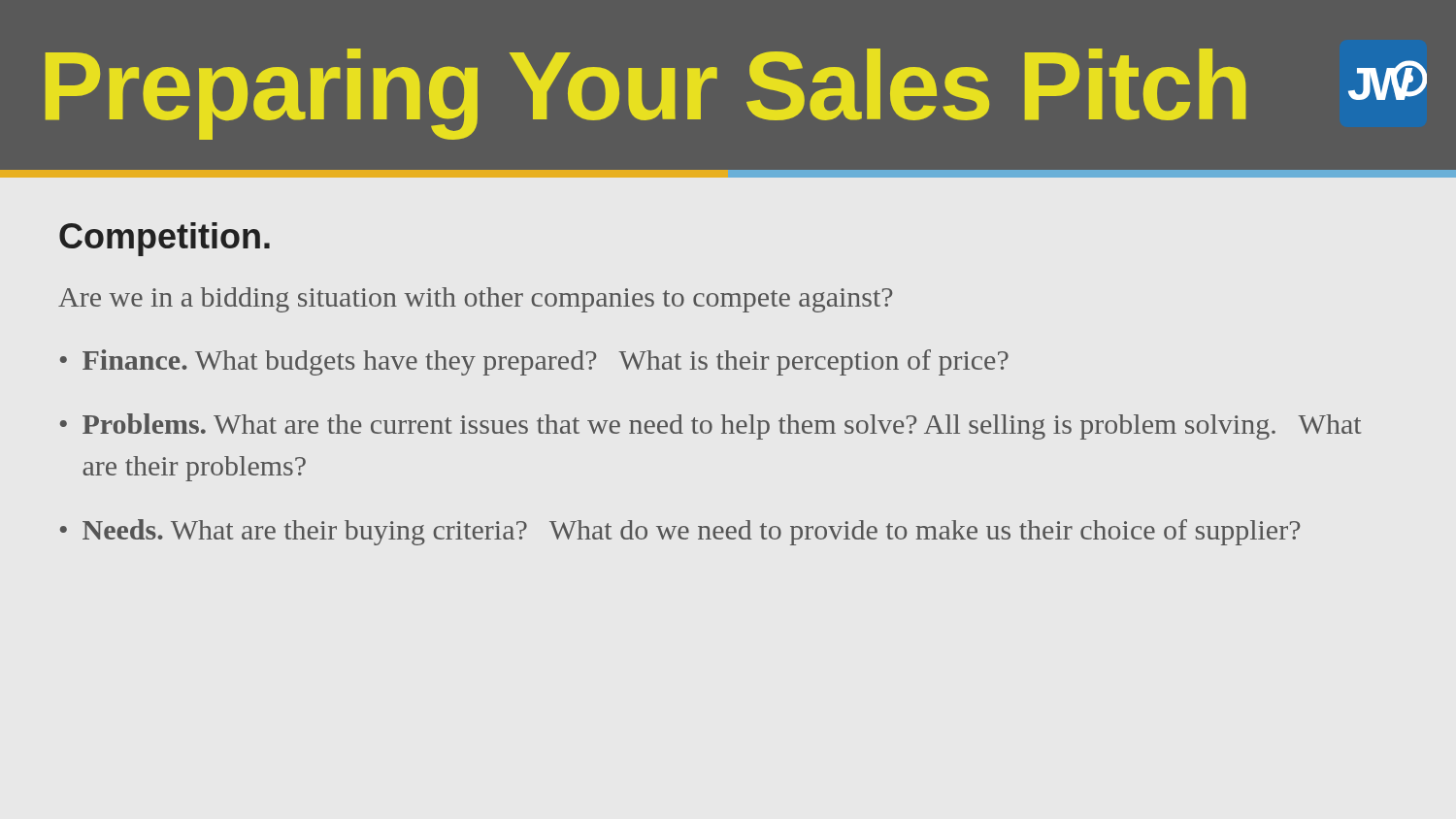
Task: Find the list item containing "• Problems. What are"
Action: click(x=728, y=444)
